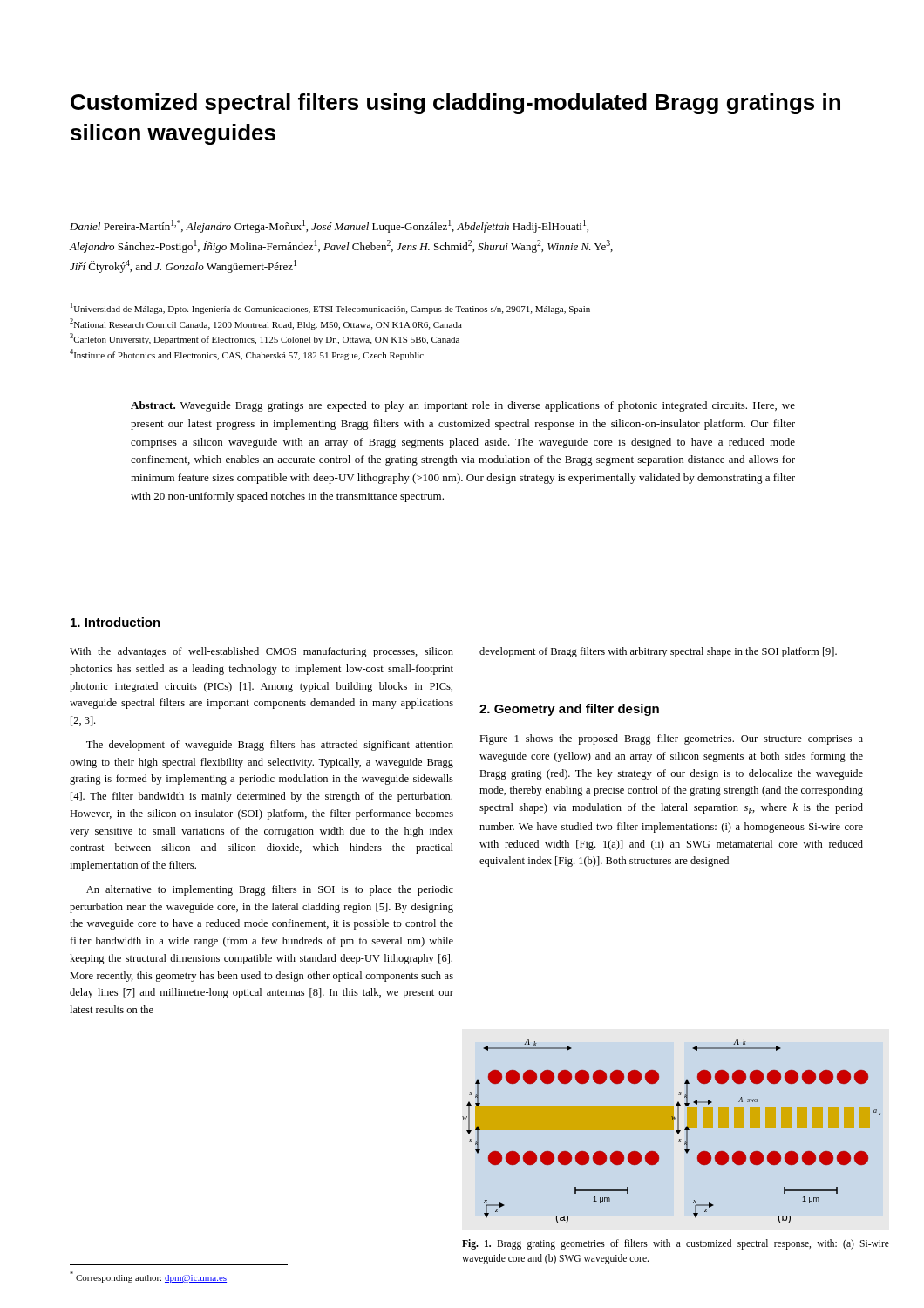This screenshot has height=1308, width=924.
Task: Point to the region starting "2. Geometry and"
Action: coord(570,708)
